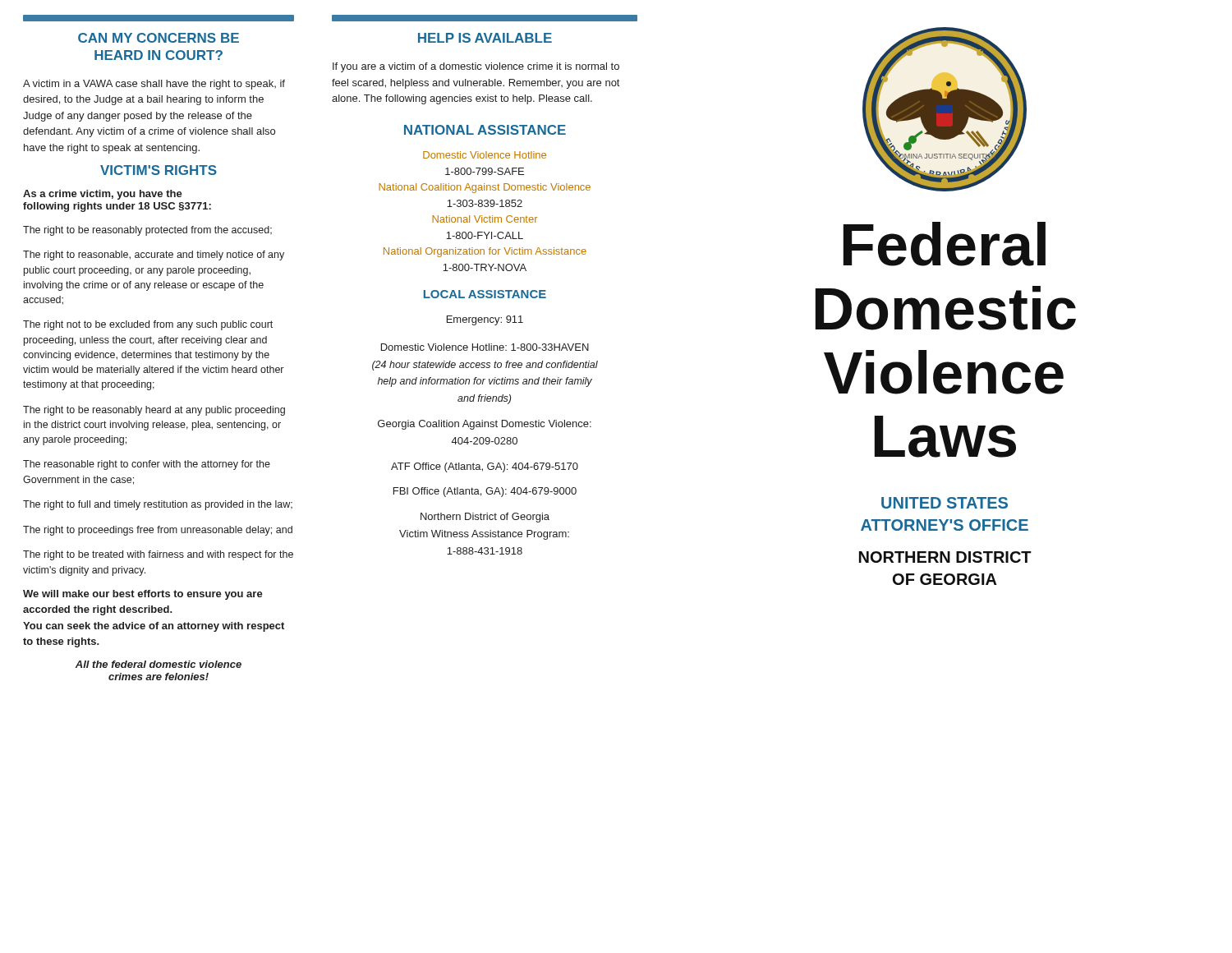Viewport: 1232px width, 953px height.
Task: Click on the element starting "UNITED STATESATTORNEY'S OFFICE"
Action: [945, 514]
